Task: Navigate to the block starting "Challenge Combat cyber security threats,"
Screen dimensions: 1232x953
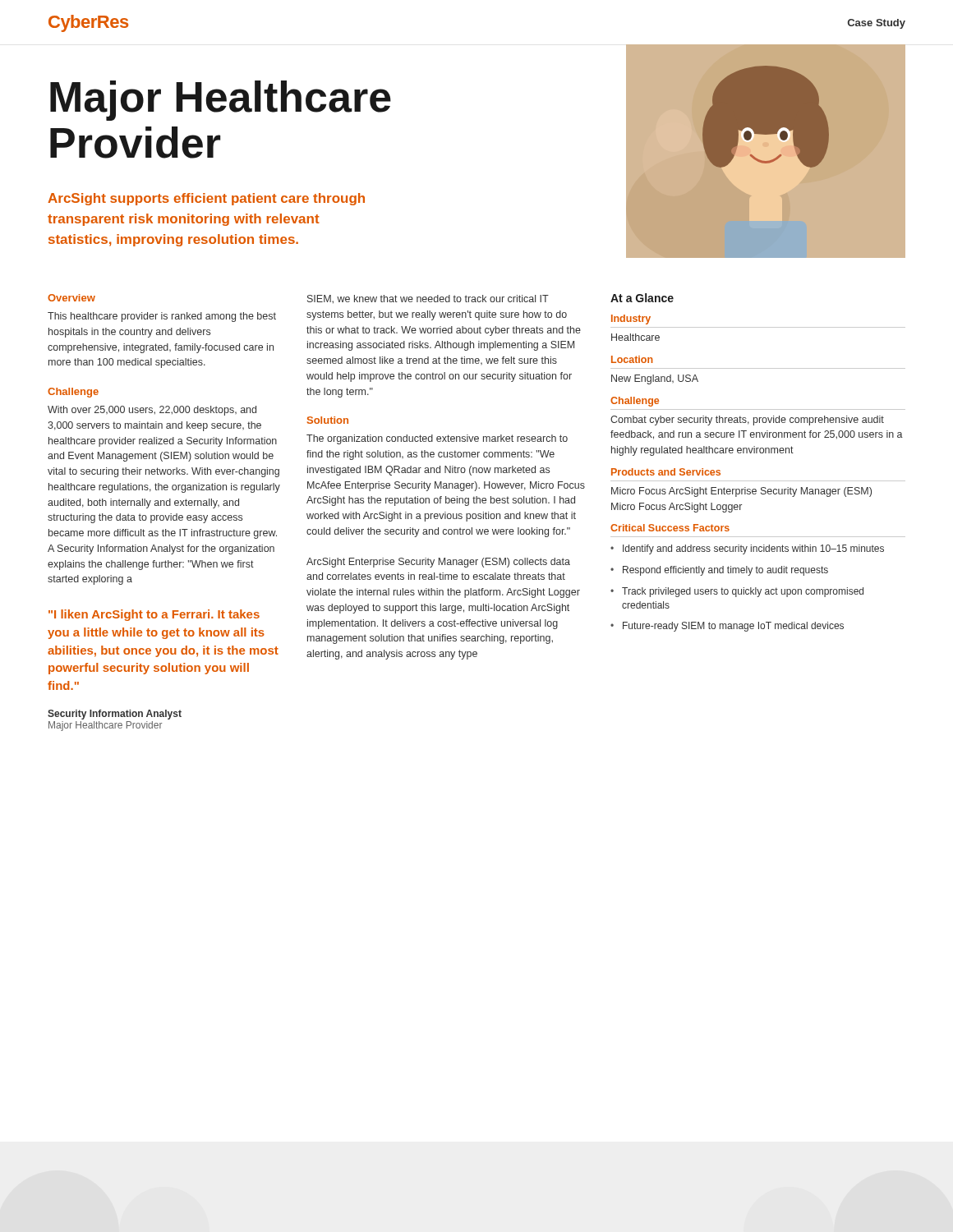Action: (x=758, y=426)
